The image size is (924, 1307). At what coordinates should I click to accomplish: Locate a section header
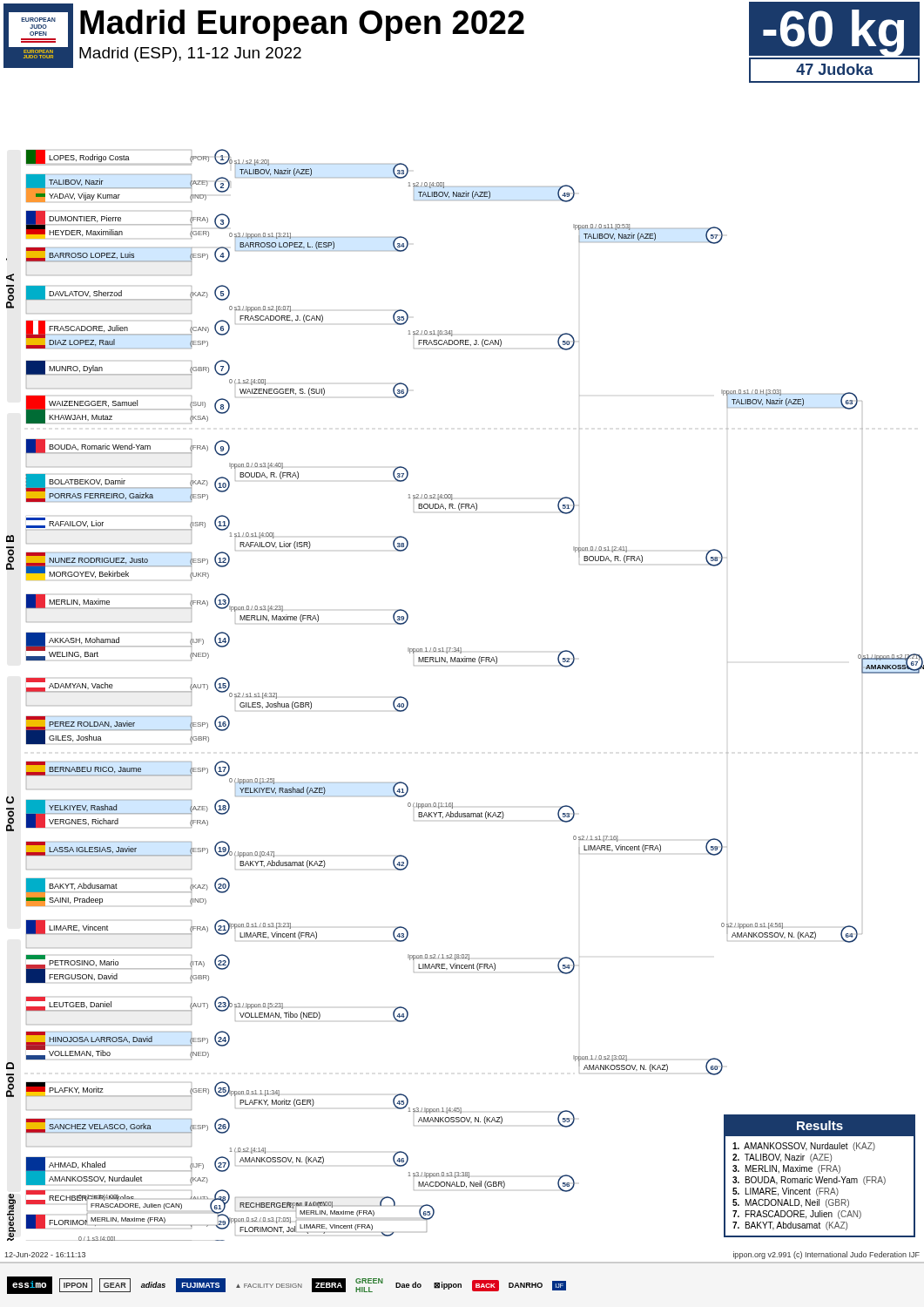pos(819,1176)
